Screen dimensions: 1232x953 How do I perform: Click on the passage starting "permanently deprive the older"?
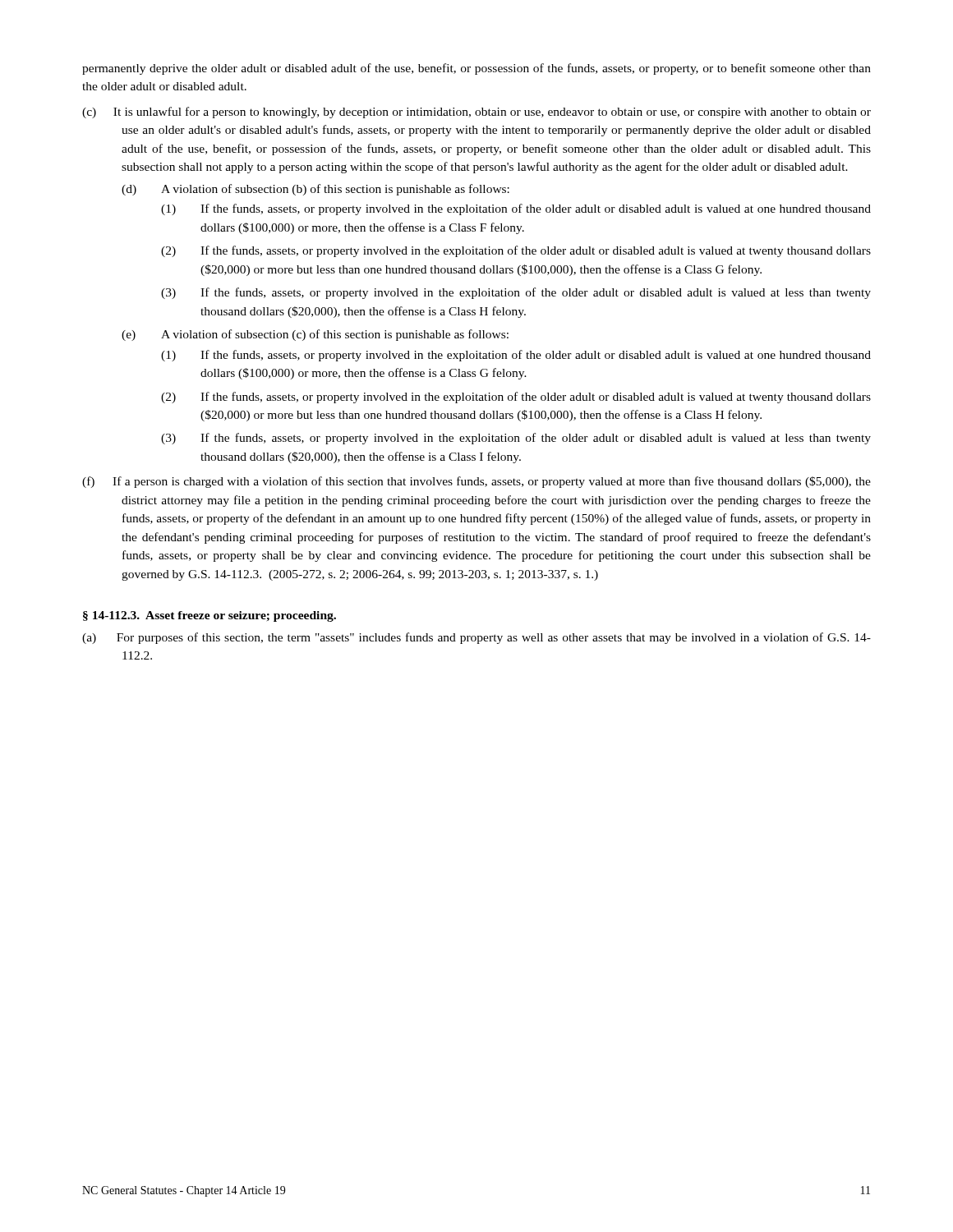(x=476, y=78)
